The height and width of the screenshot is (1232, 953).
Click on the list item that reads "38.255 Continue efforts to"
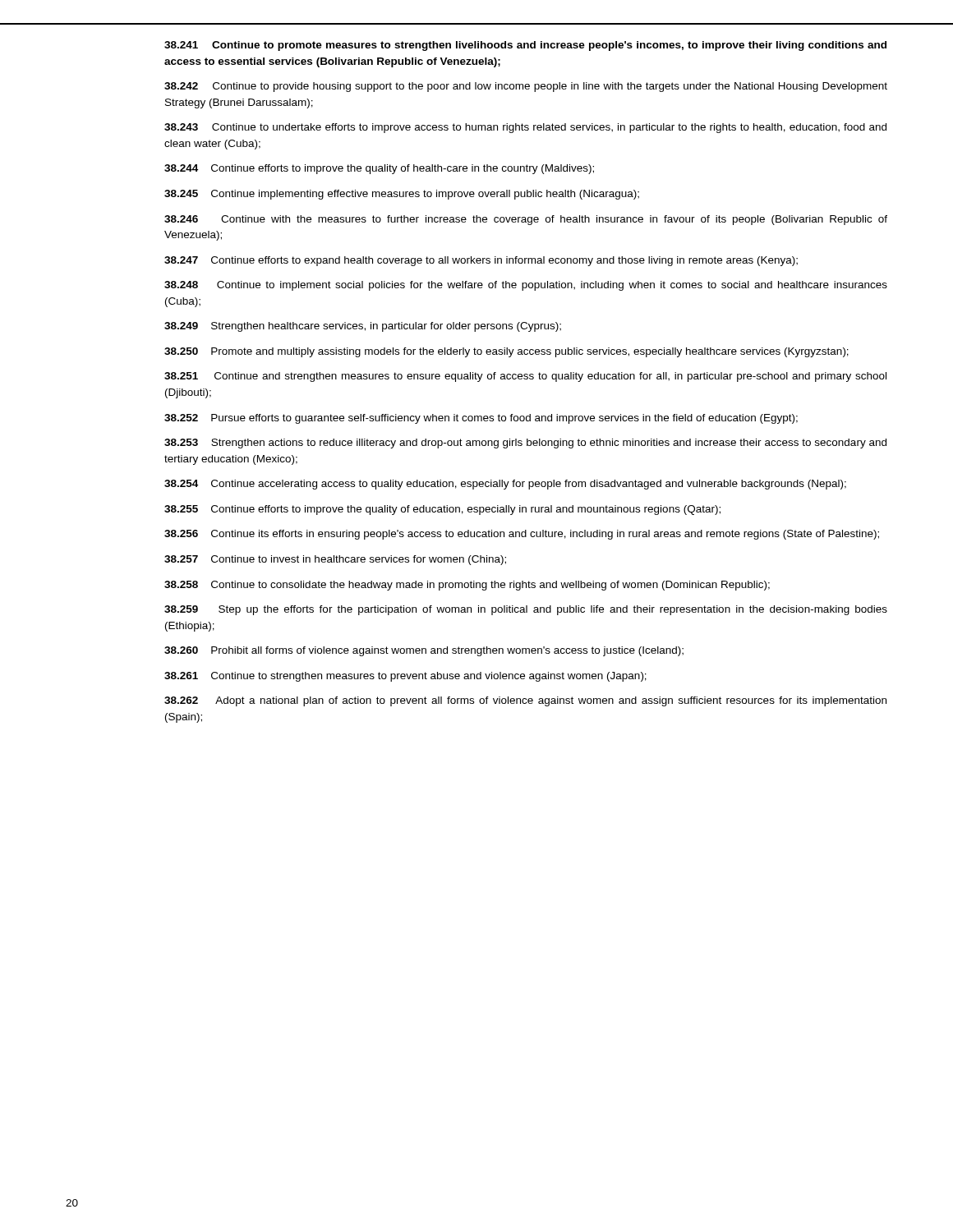pyautogui.click(x=443, y=509)
